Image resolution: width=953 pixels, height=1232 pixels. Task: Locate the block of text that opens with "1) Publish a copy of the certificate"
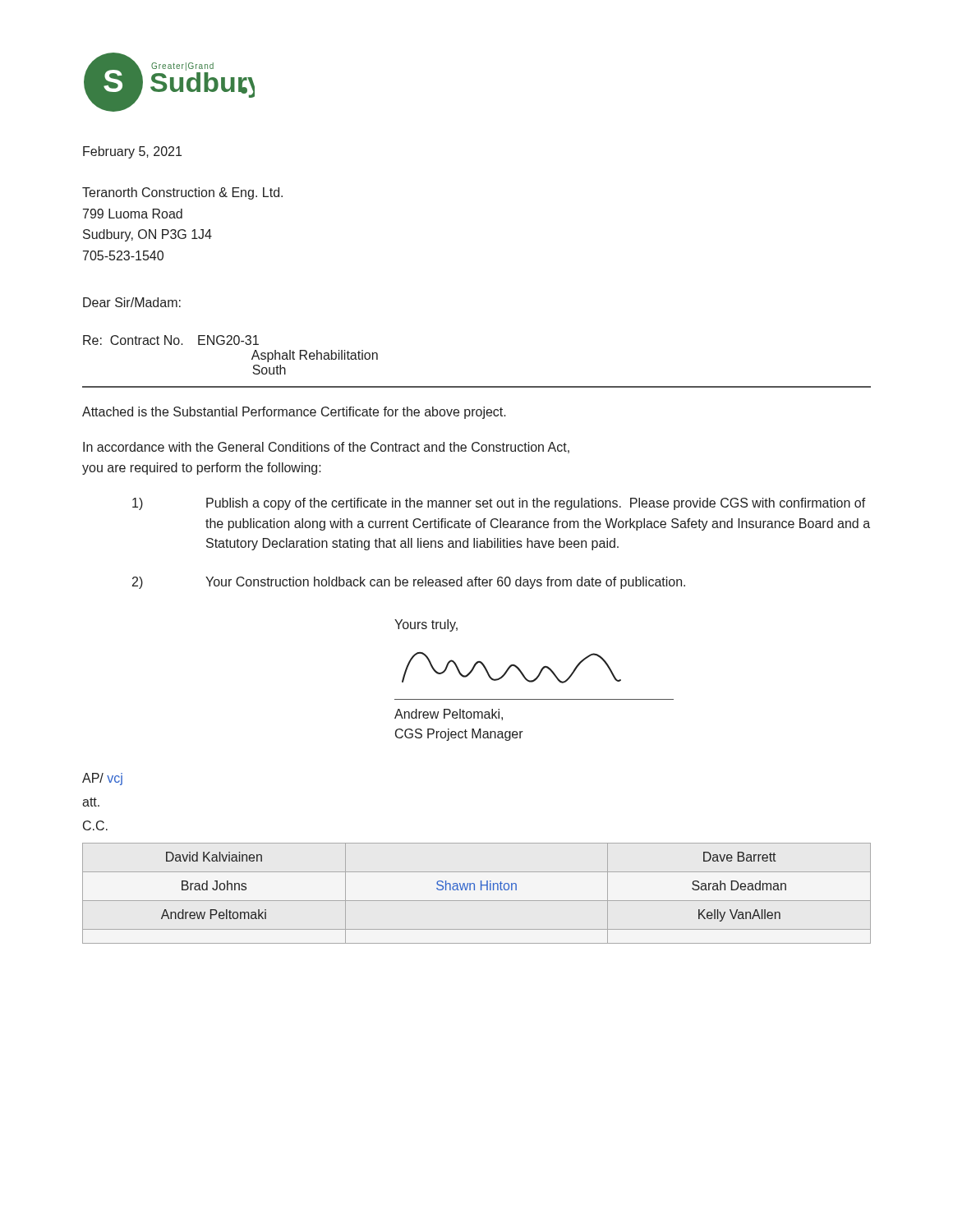coord(476,524)
